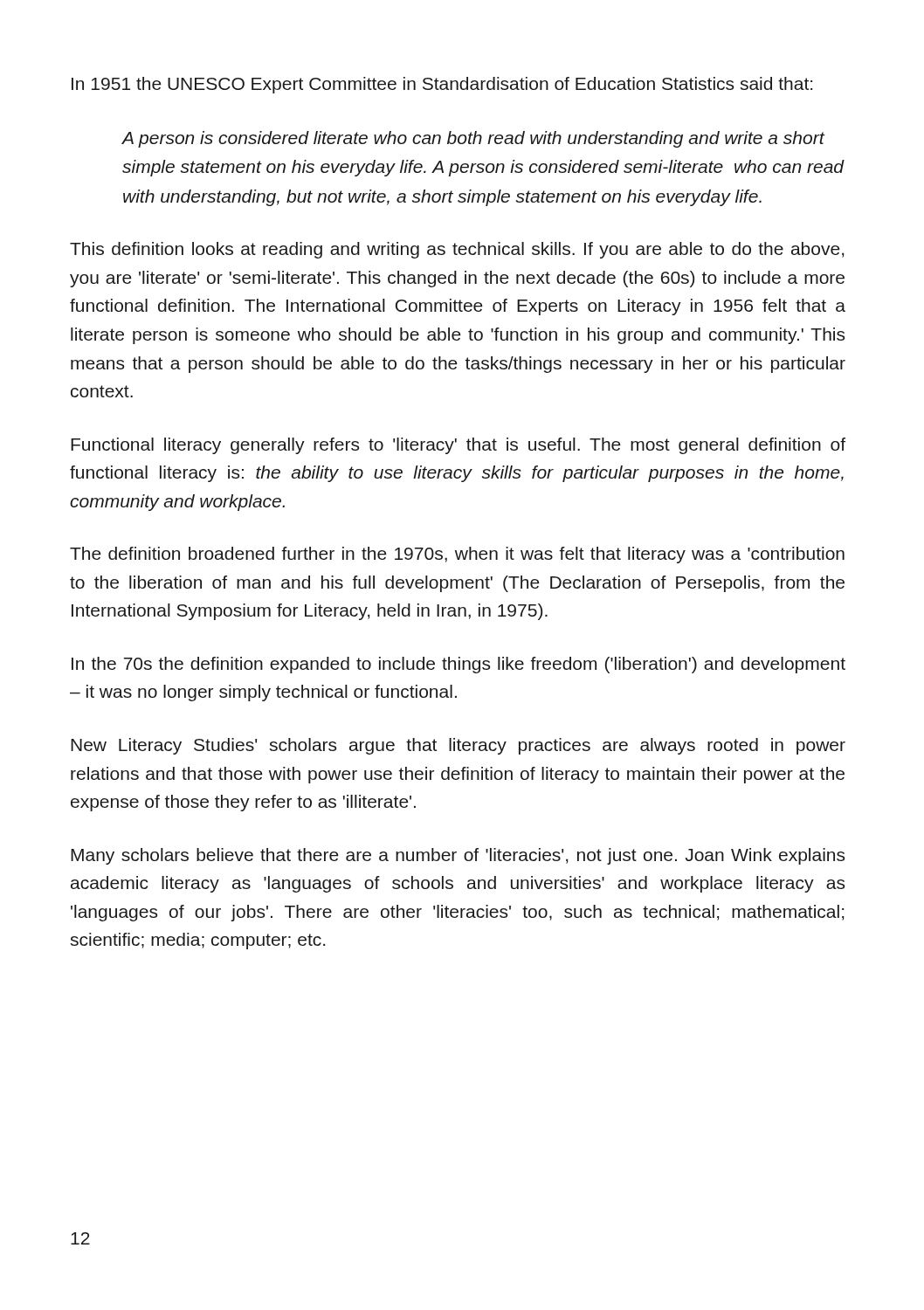
Task: Point to the text starting "This definition looks at reading and writing"
Action: click(458, 320)
